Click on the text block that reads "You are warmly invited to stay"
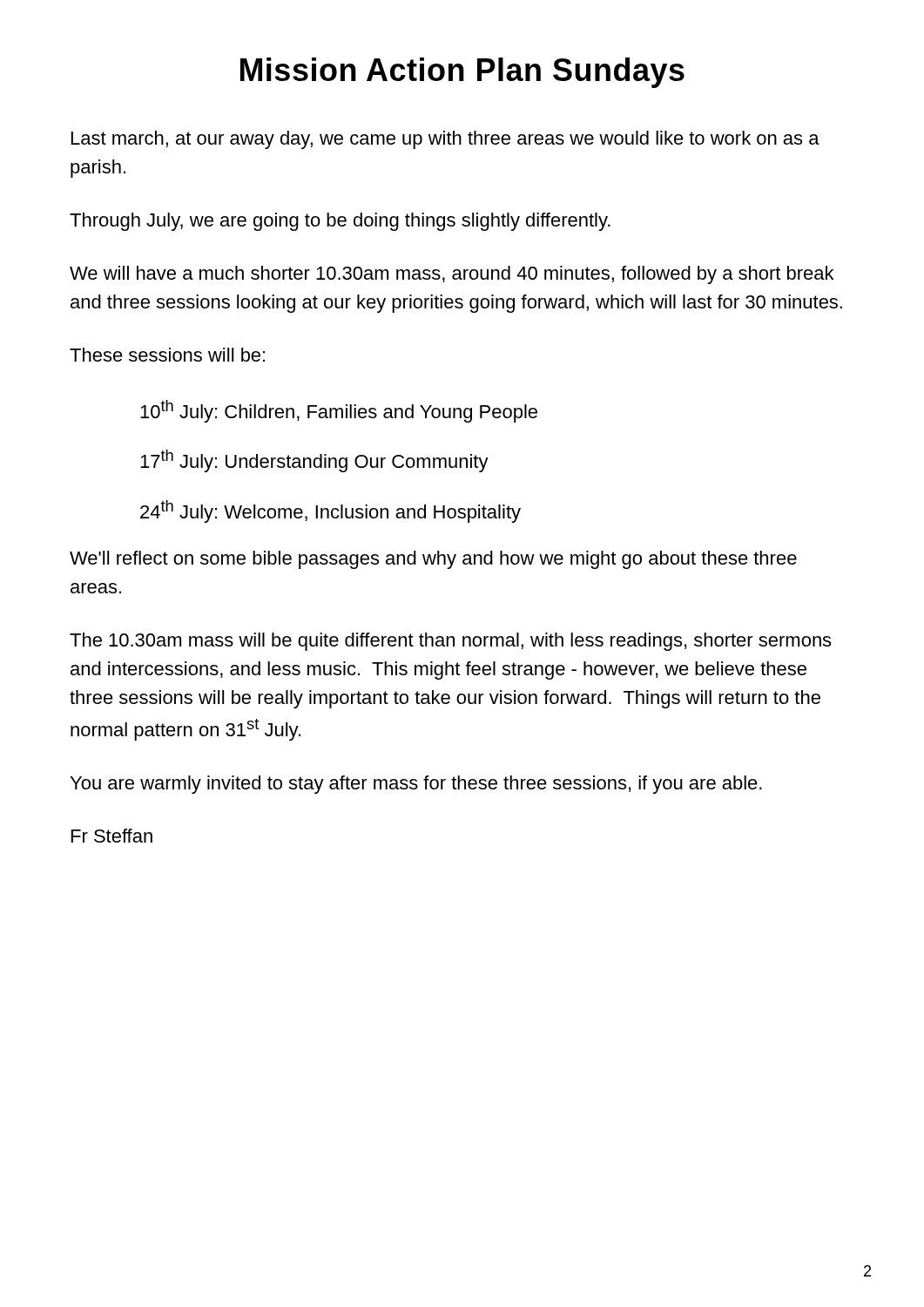 pyautogui.click(x=416, y=783)
